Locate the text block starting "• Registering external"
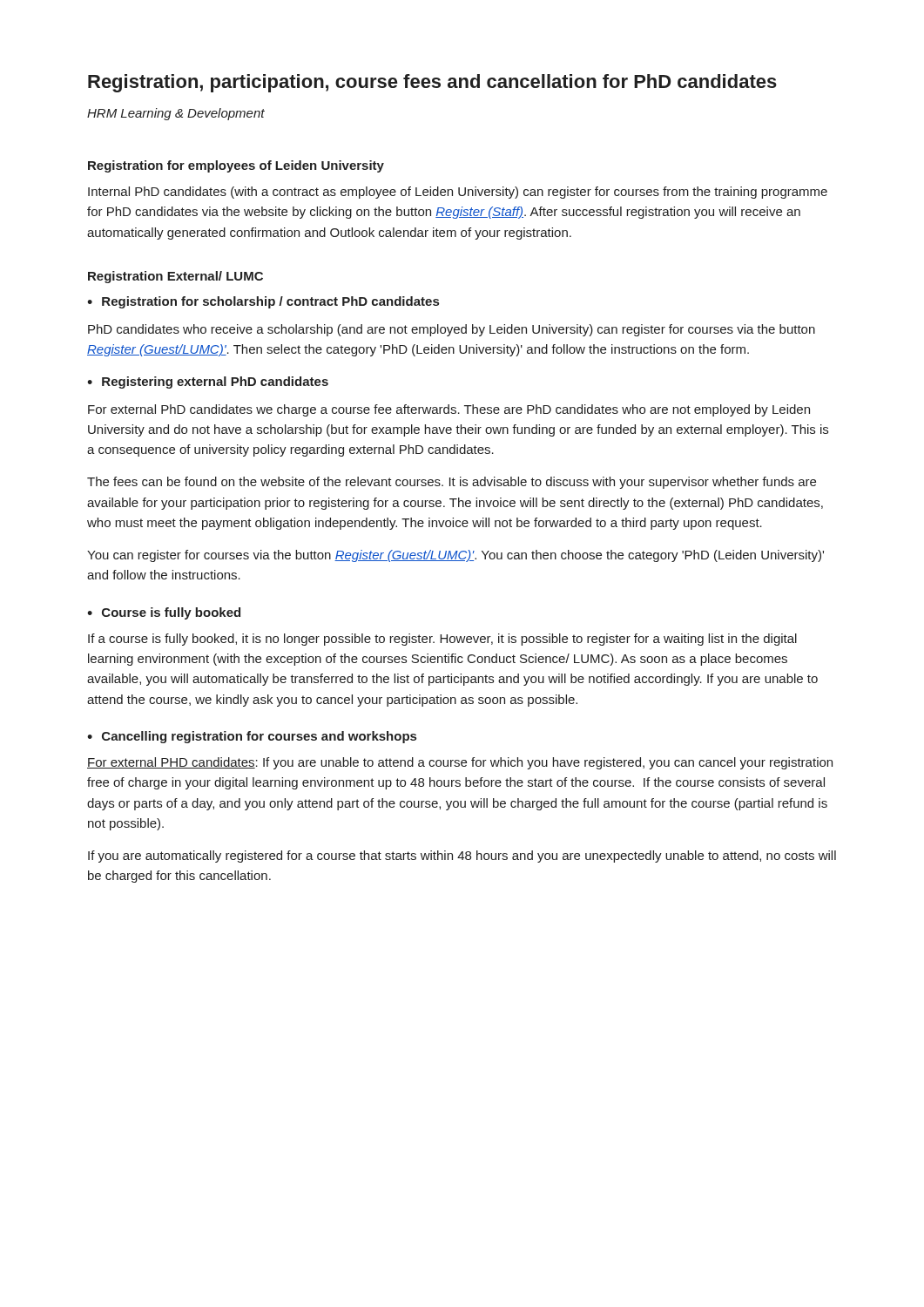Screen dimensions: 1307x924 click(208, 383)
